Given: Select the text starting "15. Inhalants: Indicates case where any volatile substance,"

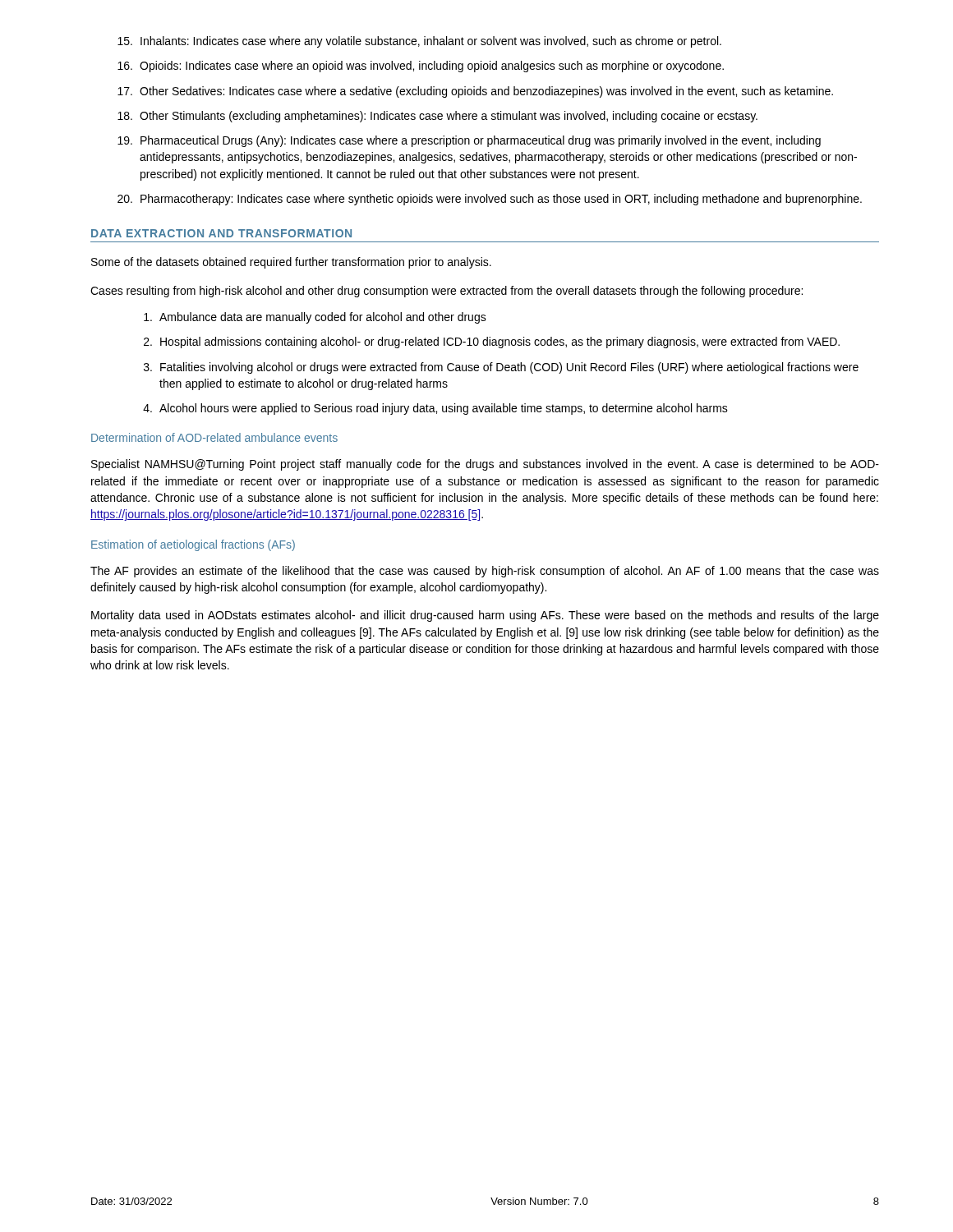Looking at the screenshot, I should click(x=485, y=41).
